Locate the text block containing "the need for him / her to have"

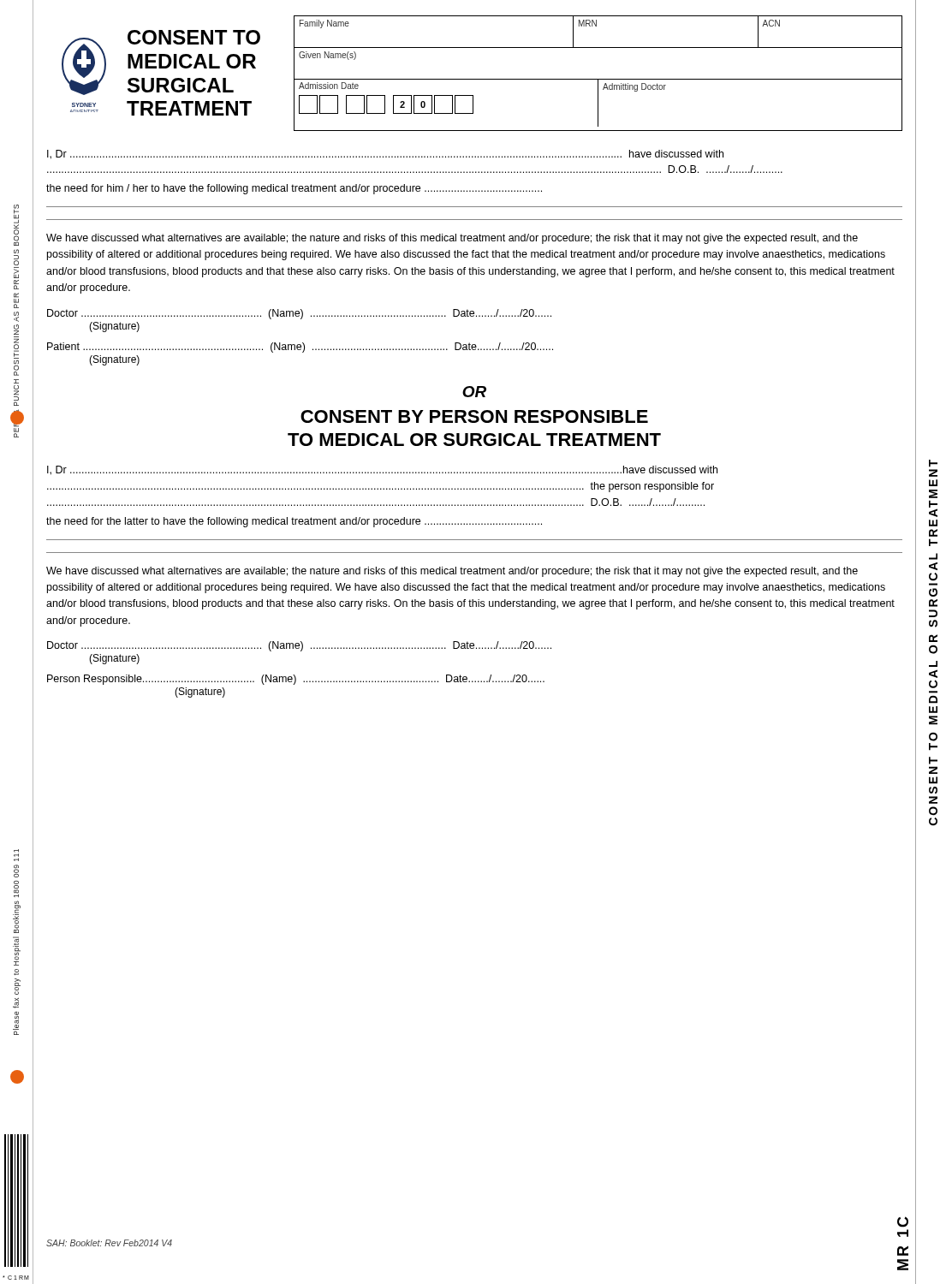295,188
